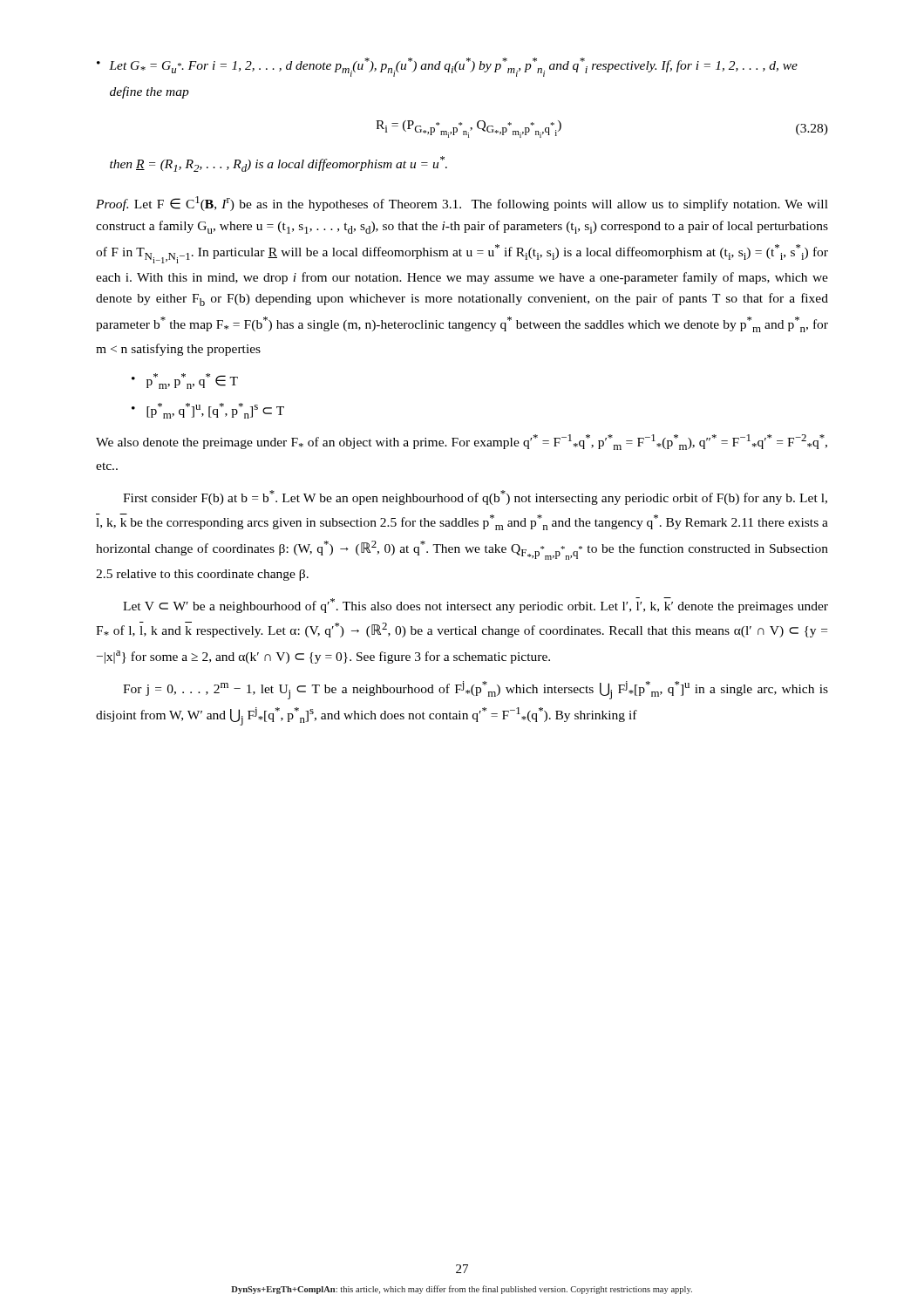Locate the list item that says "• p*m, p*n, q*"
The width and height of the screenshot is (924, 1308).
coord(184,381)
